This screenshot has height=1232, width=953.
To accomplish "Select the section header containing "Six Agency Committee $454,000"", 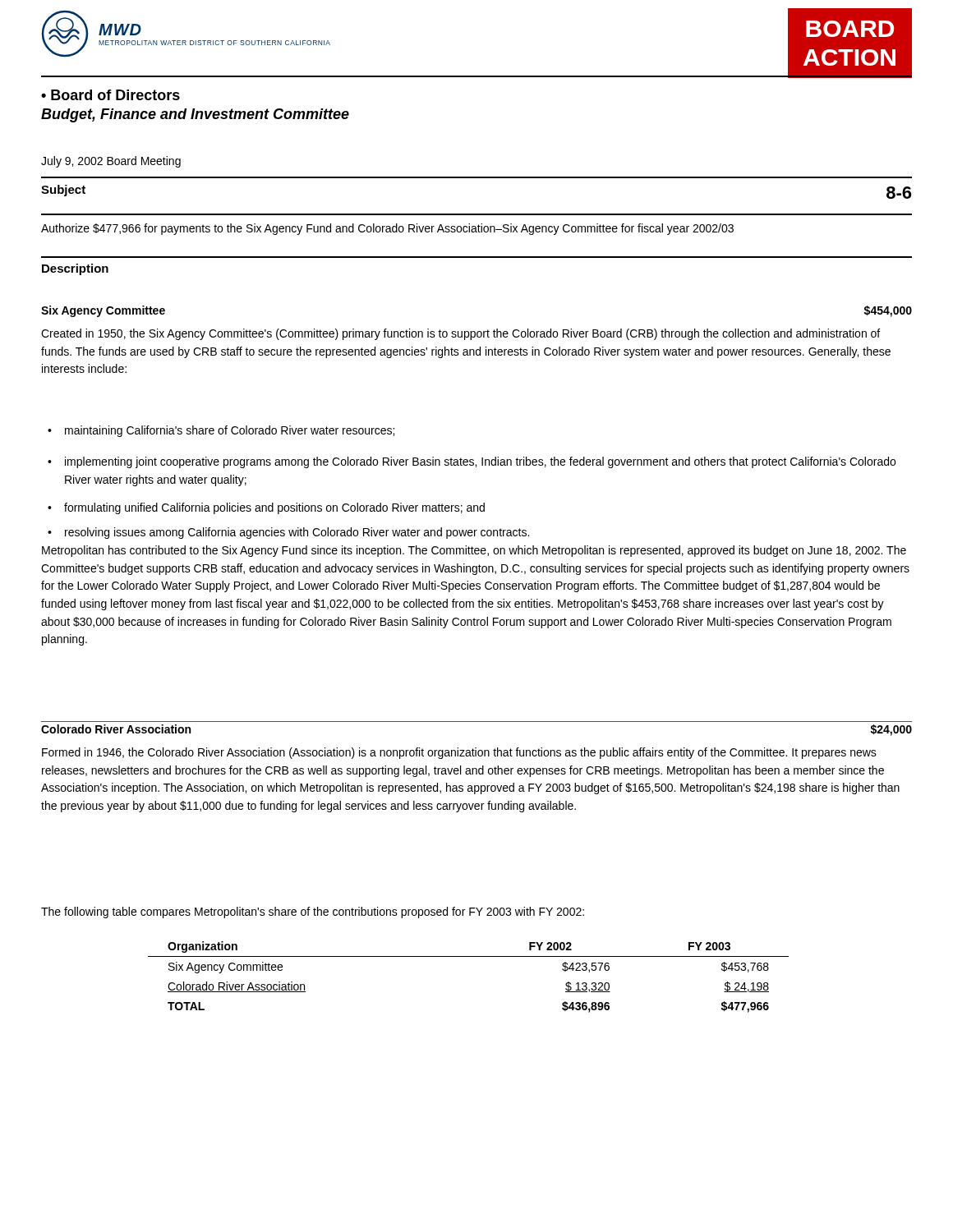I will (97, 311).
